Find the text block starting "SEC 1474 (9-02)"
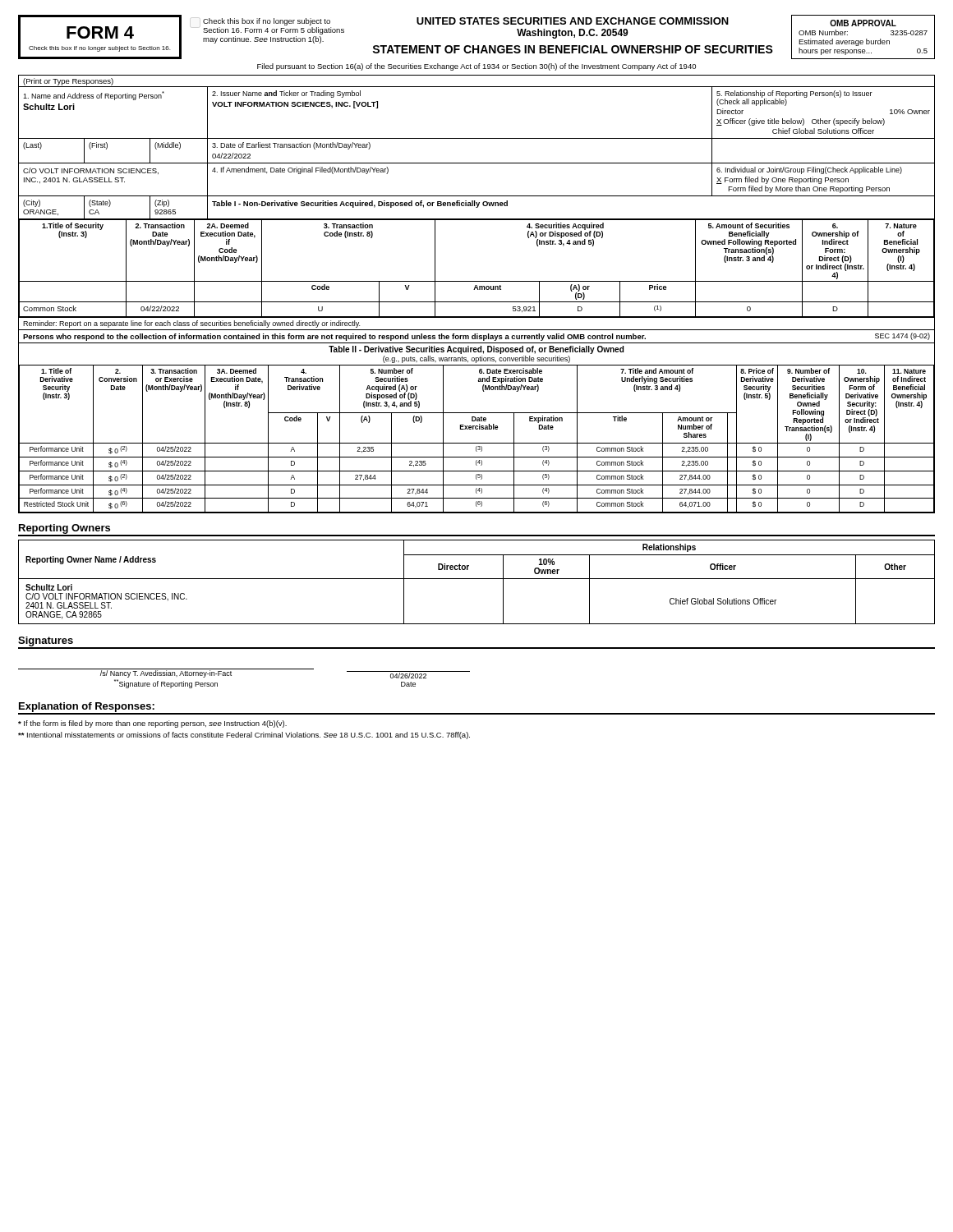 902,336
